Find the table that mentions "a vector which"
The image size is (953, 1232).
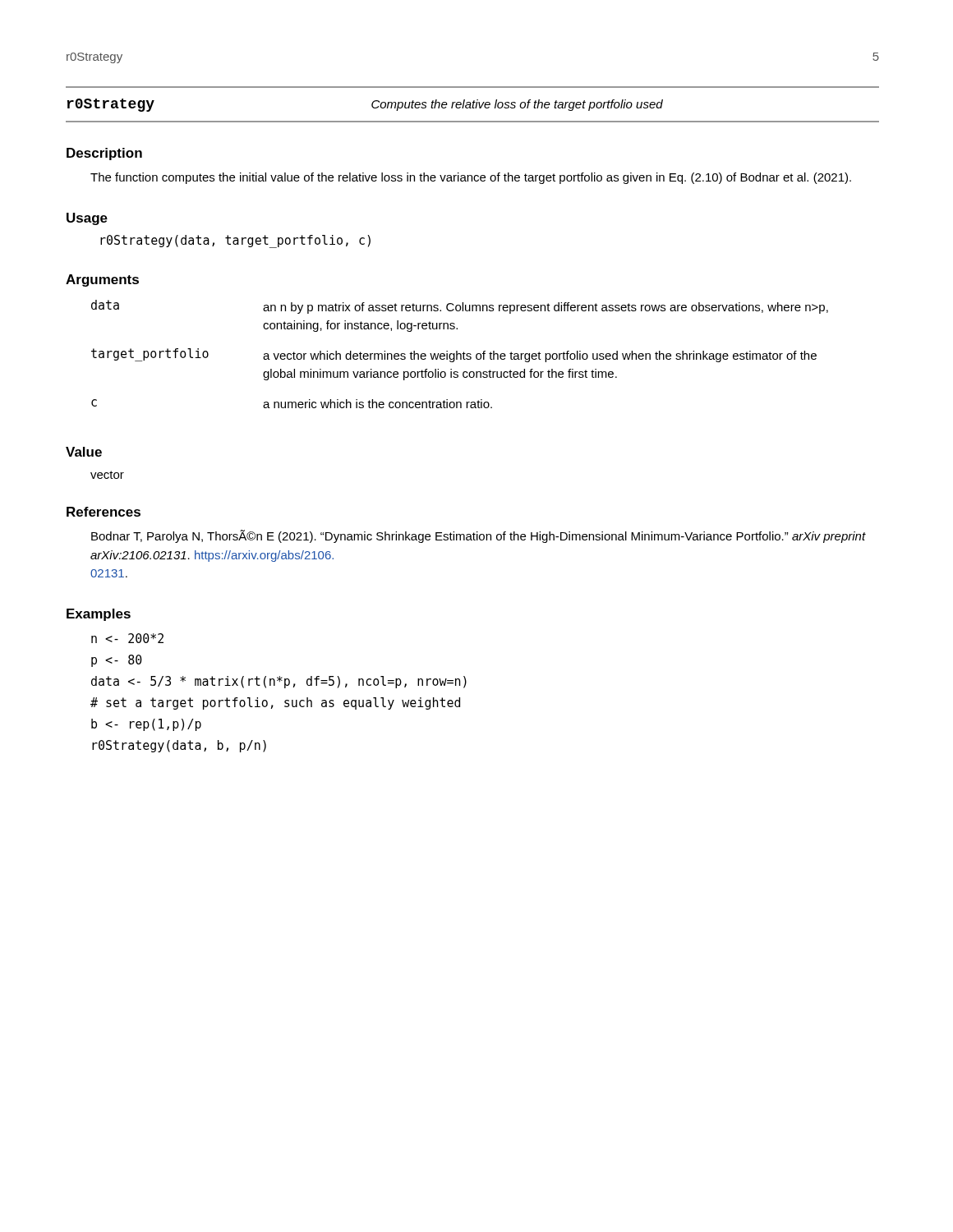pyautogui.click(x=472, y=358)
